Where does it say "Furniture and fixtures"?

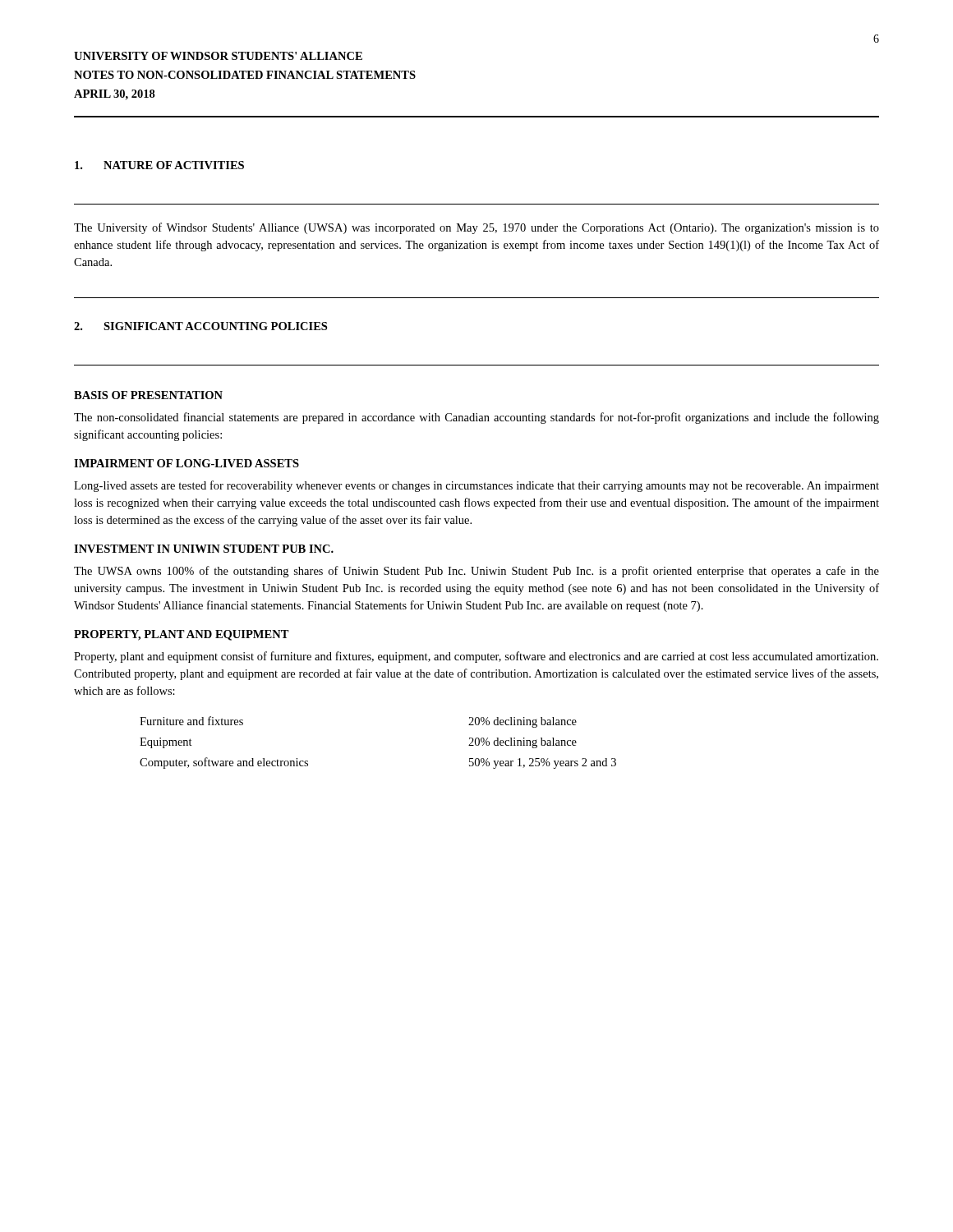click(192, 721)
